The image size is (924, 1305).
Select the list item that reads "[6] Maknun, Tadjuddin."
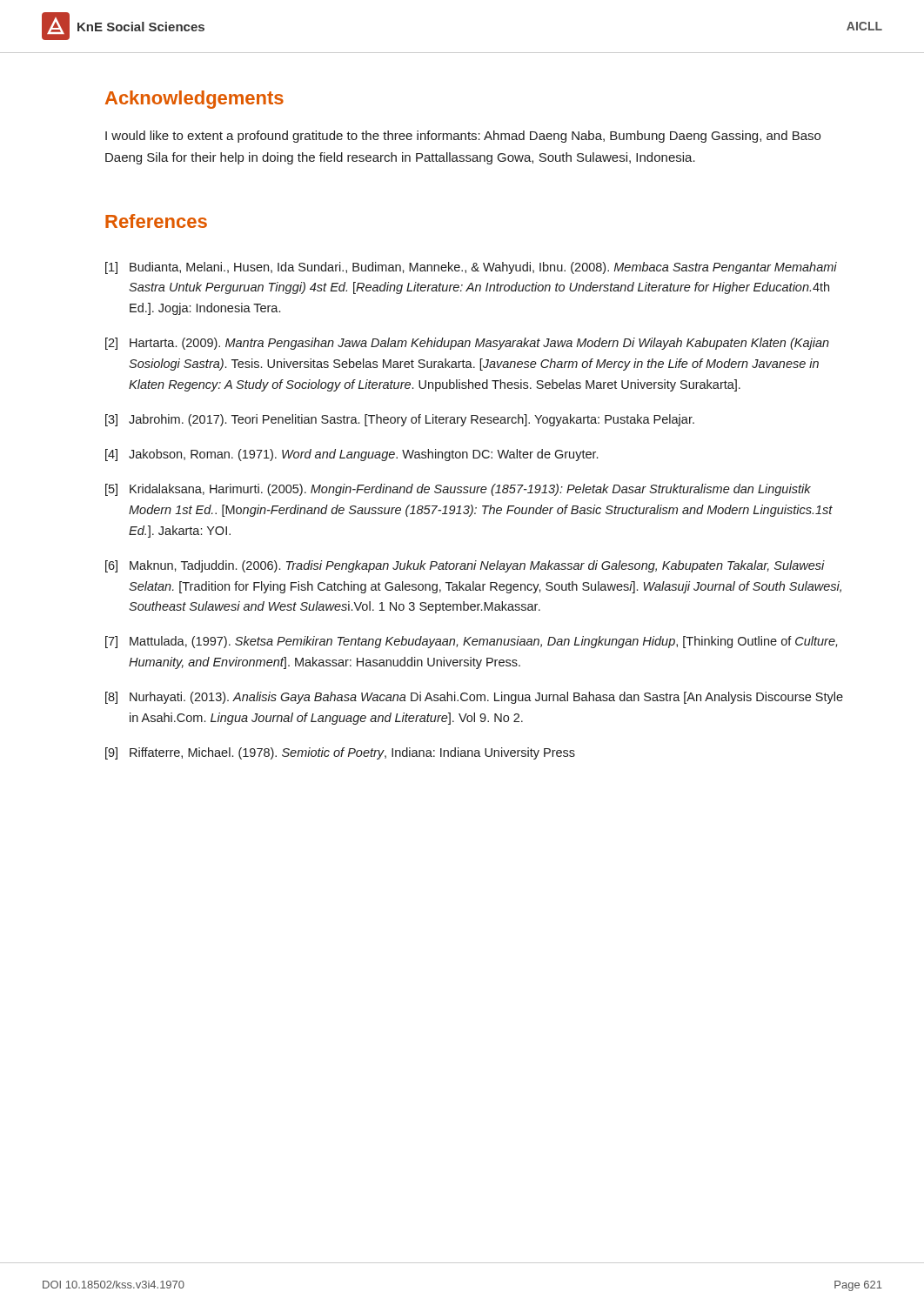pyautogui.click(x=479, y=587)
